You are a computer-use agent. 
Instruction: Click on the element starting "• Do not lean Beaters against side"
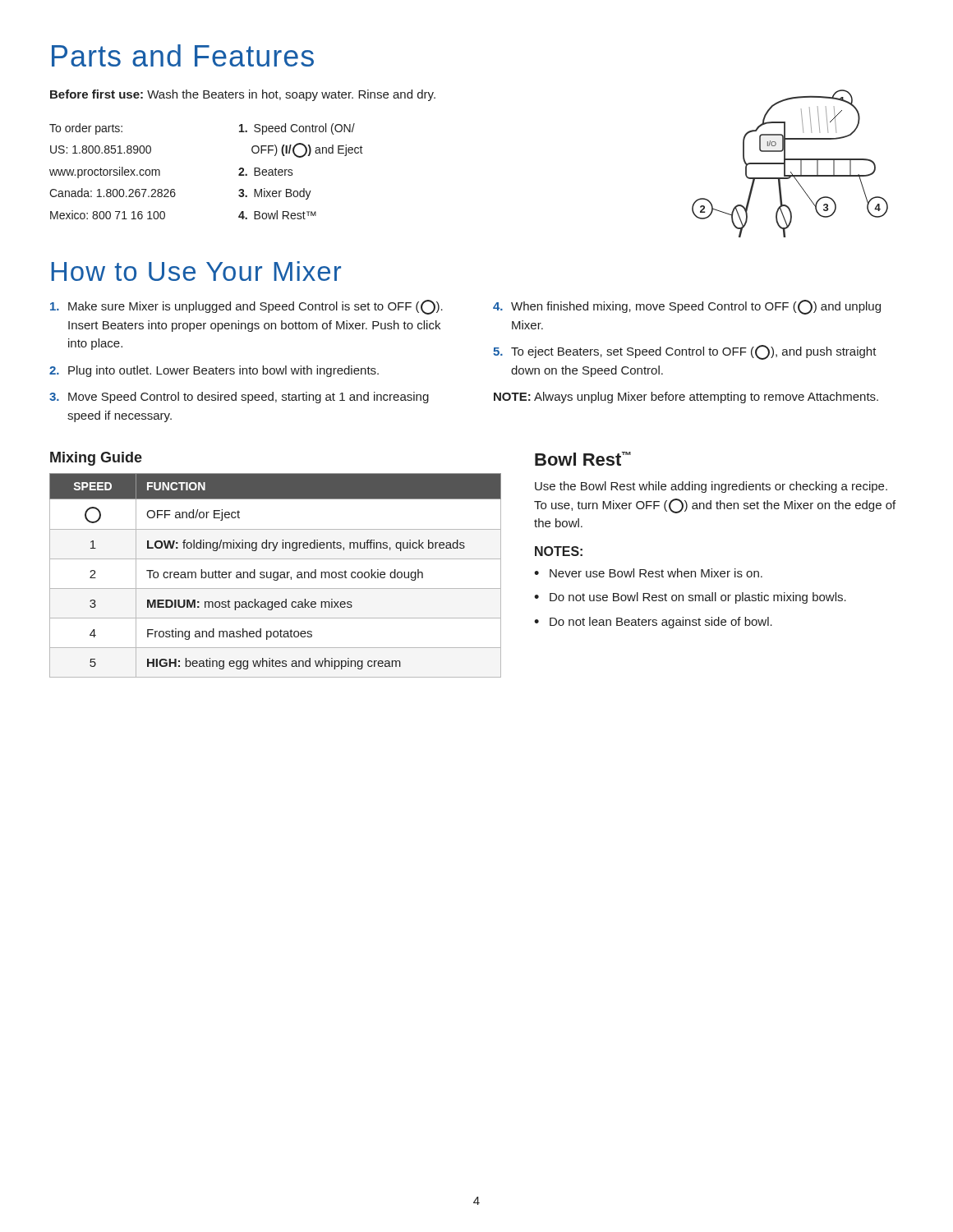pos(653,622)
